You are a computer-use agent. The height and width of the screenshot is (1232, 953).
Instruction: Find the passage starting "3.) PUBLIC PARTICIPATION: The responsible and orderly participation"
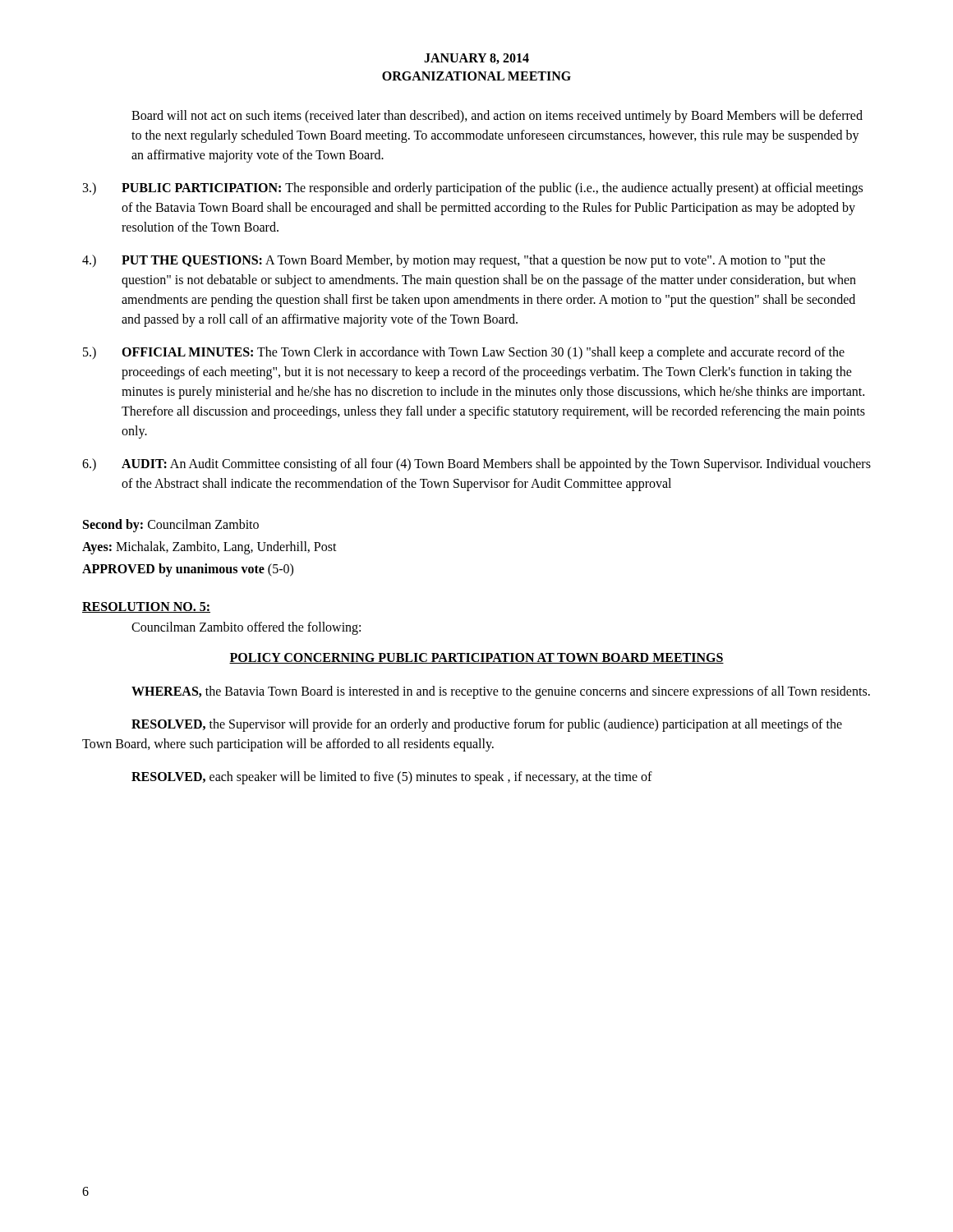(476, 208)
